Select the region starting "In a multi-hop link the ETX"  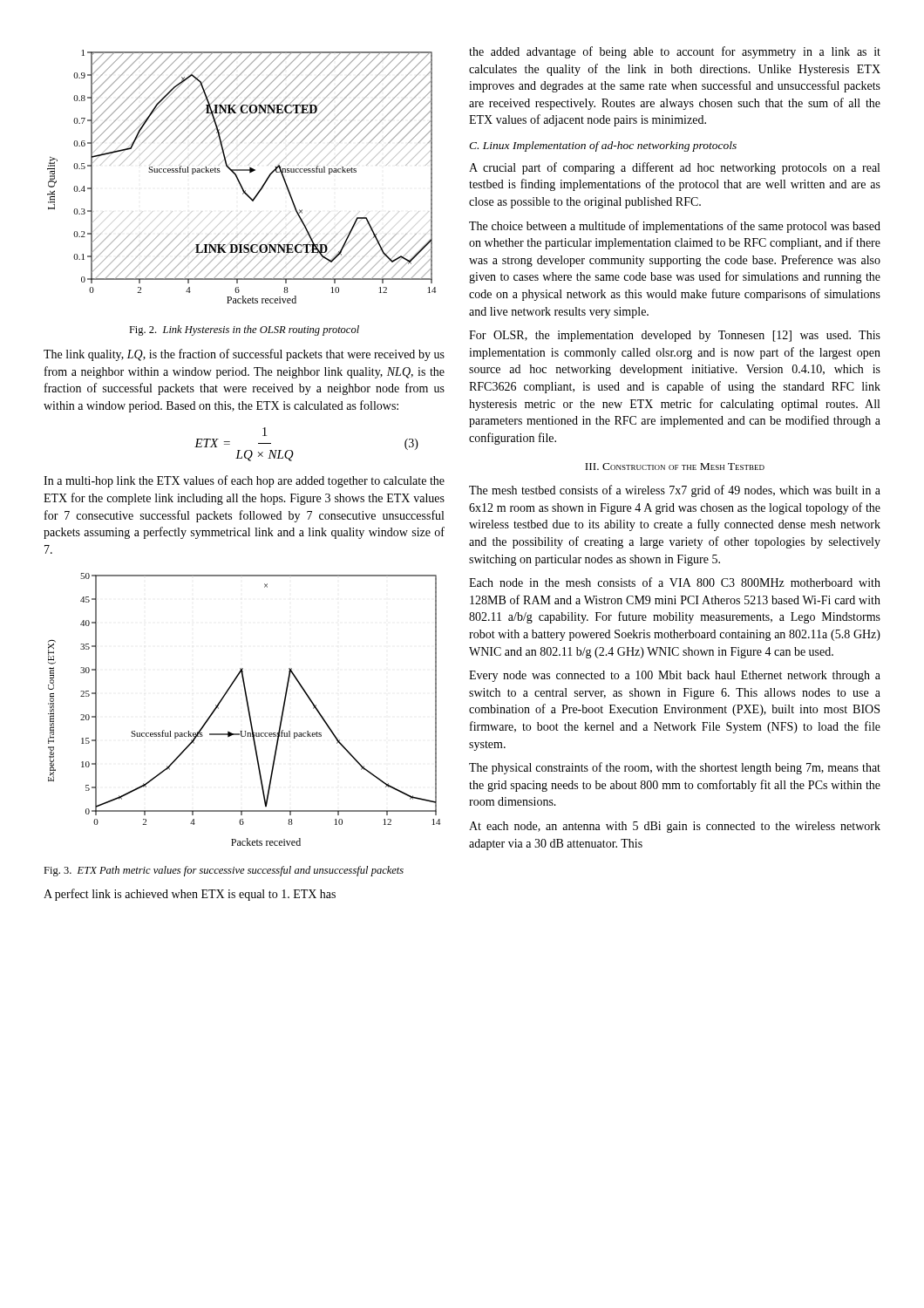tap(244, 515)
